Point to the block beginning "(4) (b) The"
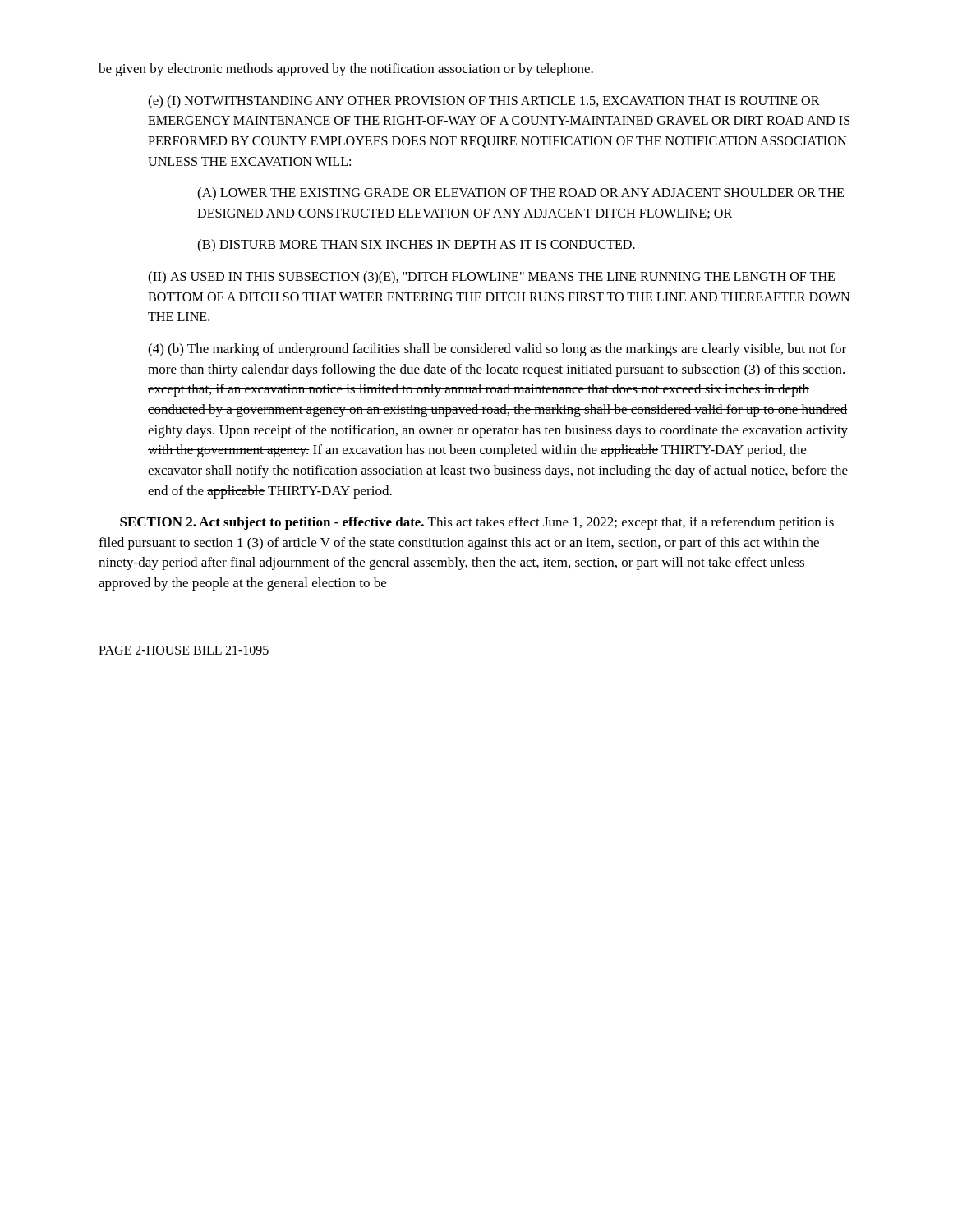The width and height of the screenshot is (953, 1232). click(x=498, y=420)
